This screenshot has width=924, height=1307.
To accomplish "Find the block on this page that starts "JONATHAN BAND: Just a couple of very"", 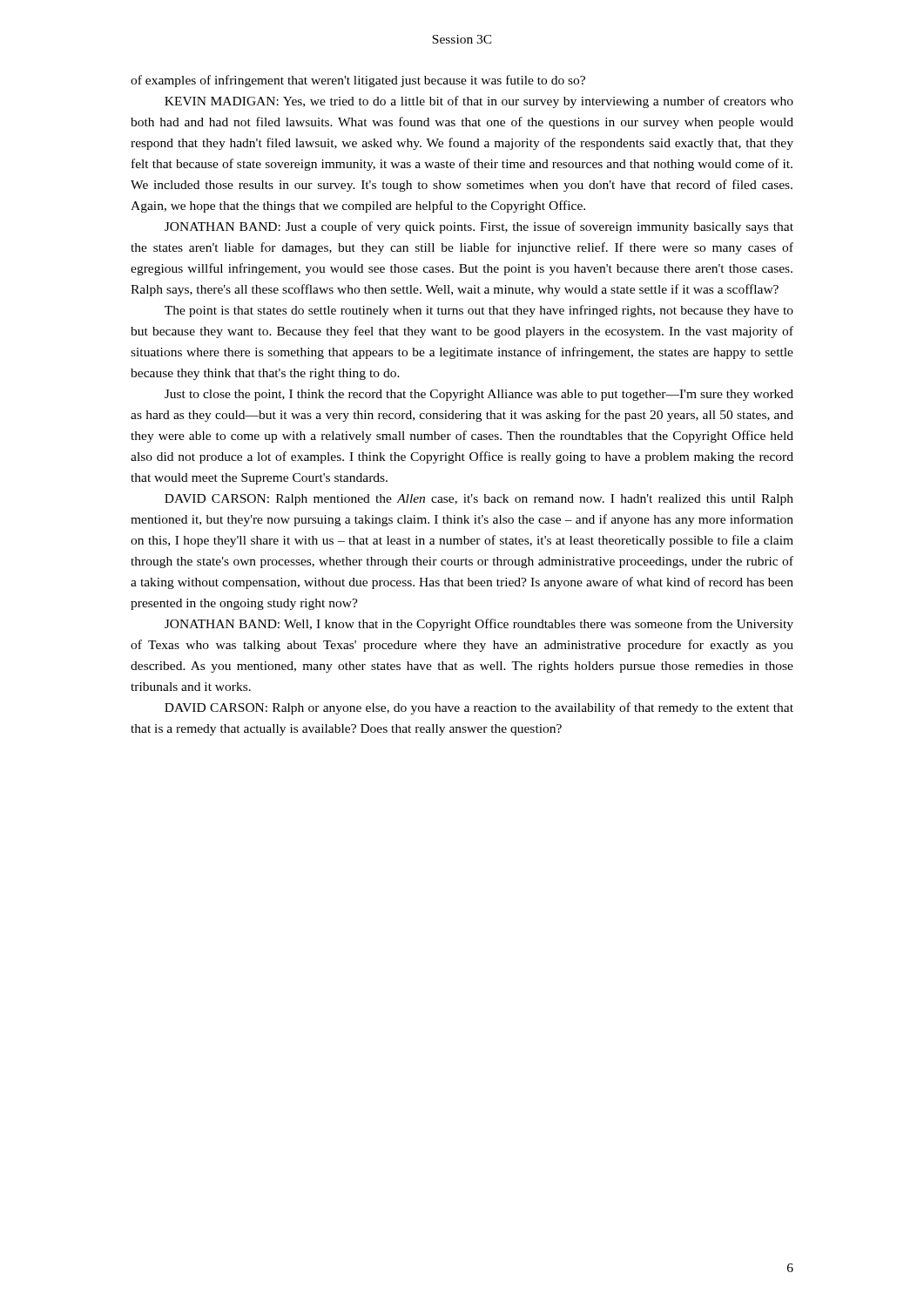I will pyautogui.click(x=462, y=258).
